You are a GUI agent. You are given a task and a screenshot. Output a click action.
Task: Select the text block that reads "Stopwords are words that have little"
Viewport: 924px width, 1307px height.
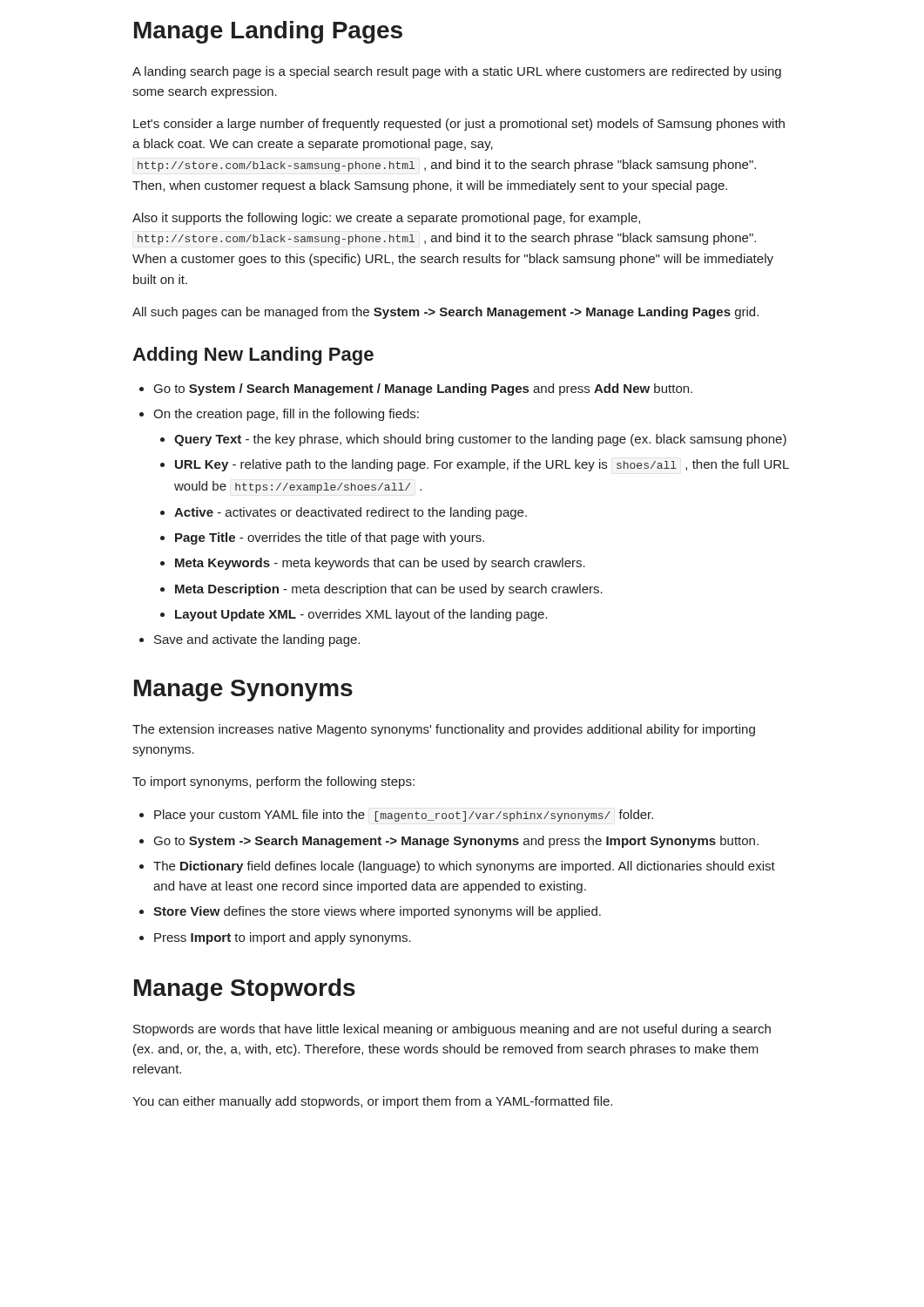click(462, 1049)
